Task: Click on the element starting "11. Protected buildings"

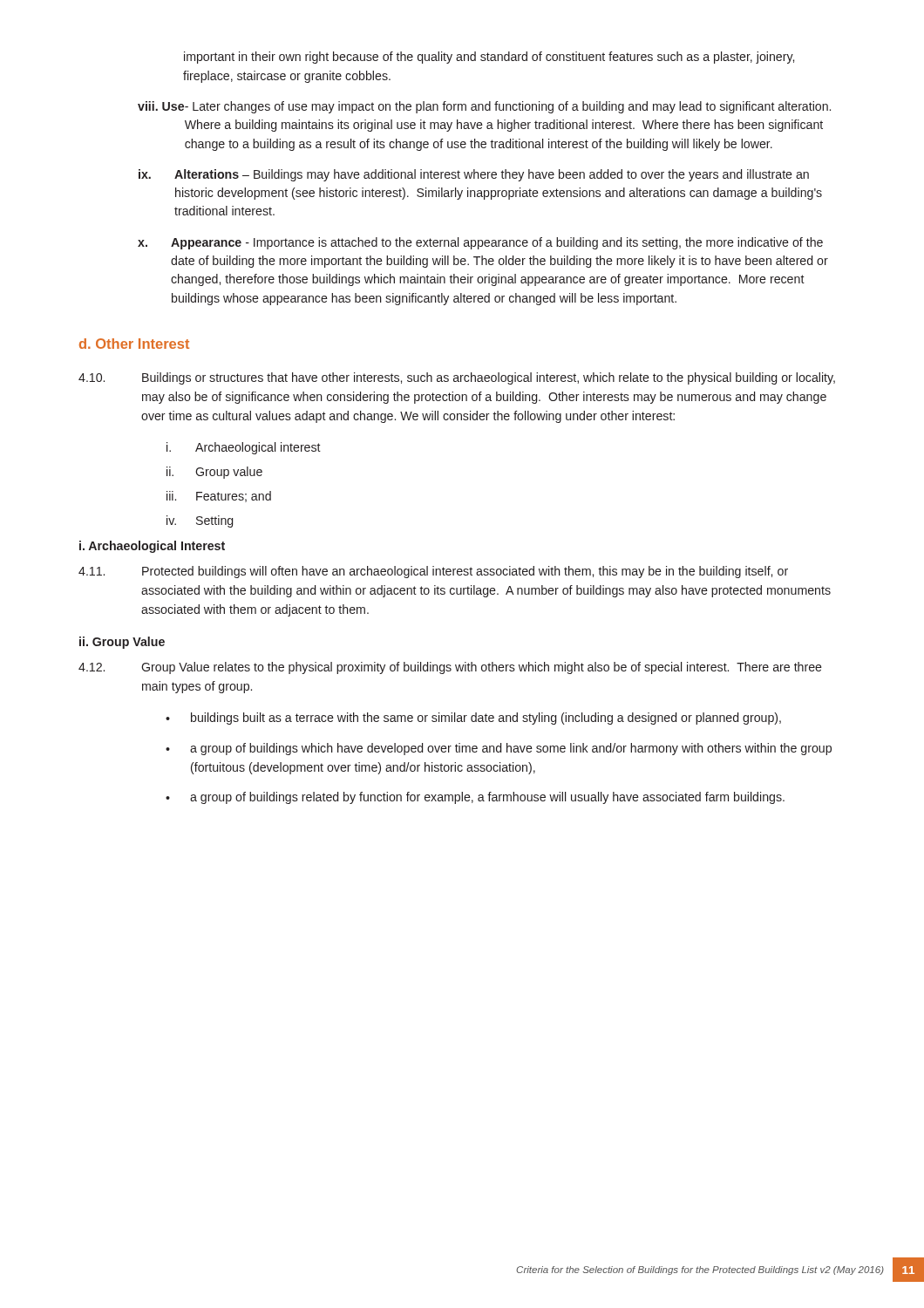Action: 462,590
